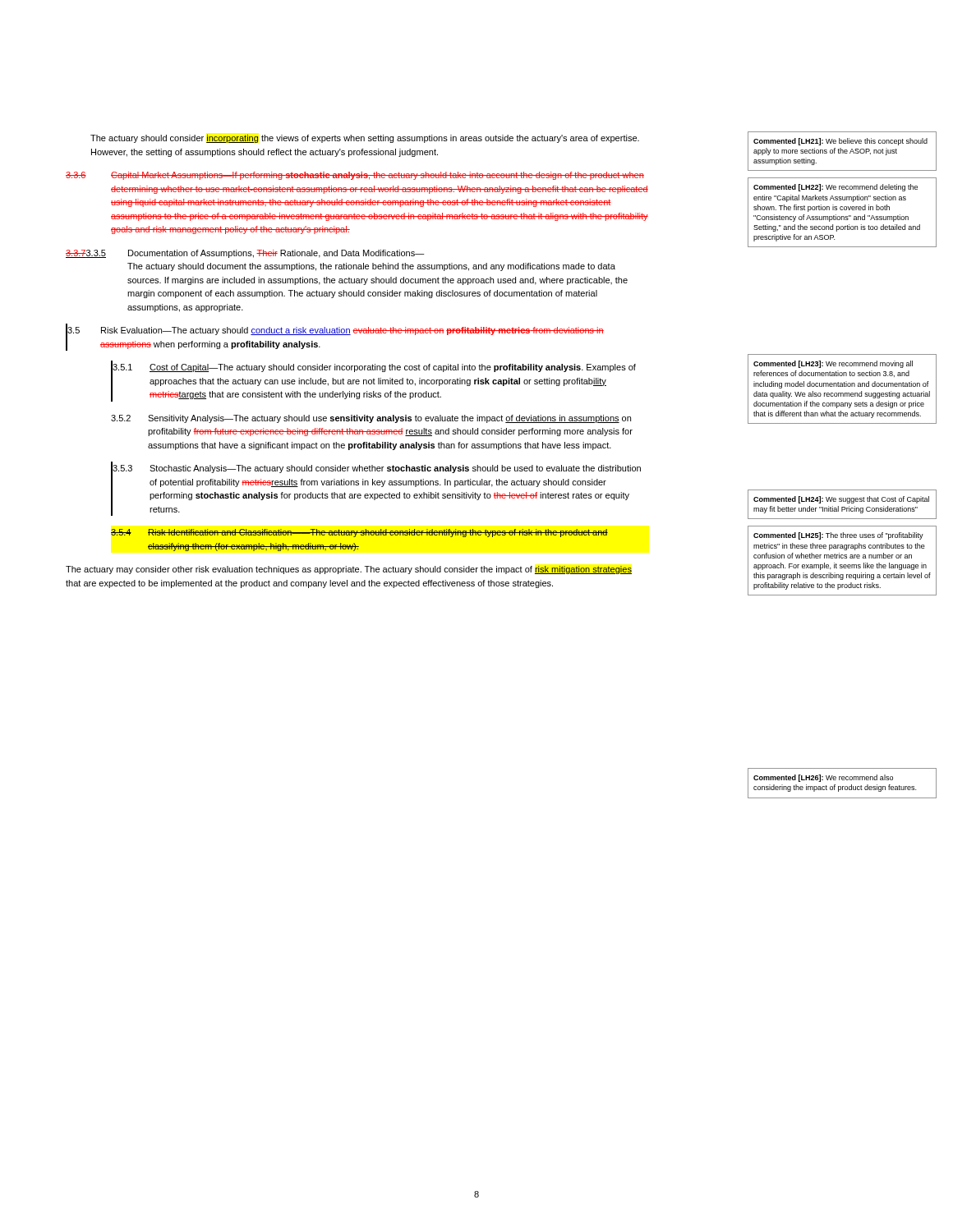Locate the list item containing "3.5.1 Cost of"
The image size is (953, 1232).
(x=381, y=381)
